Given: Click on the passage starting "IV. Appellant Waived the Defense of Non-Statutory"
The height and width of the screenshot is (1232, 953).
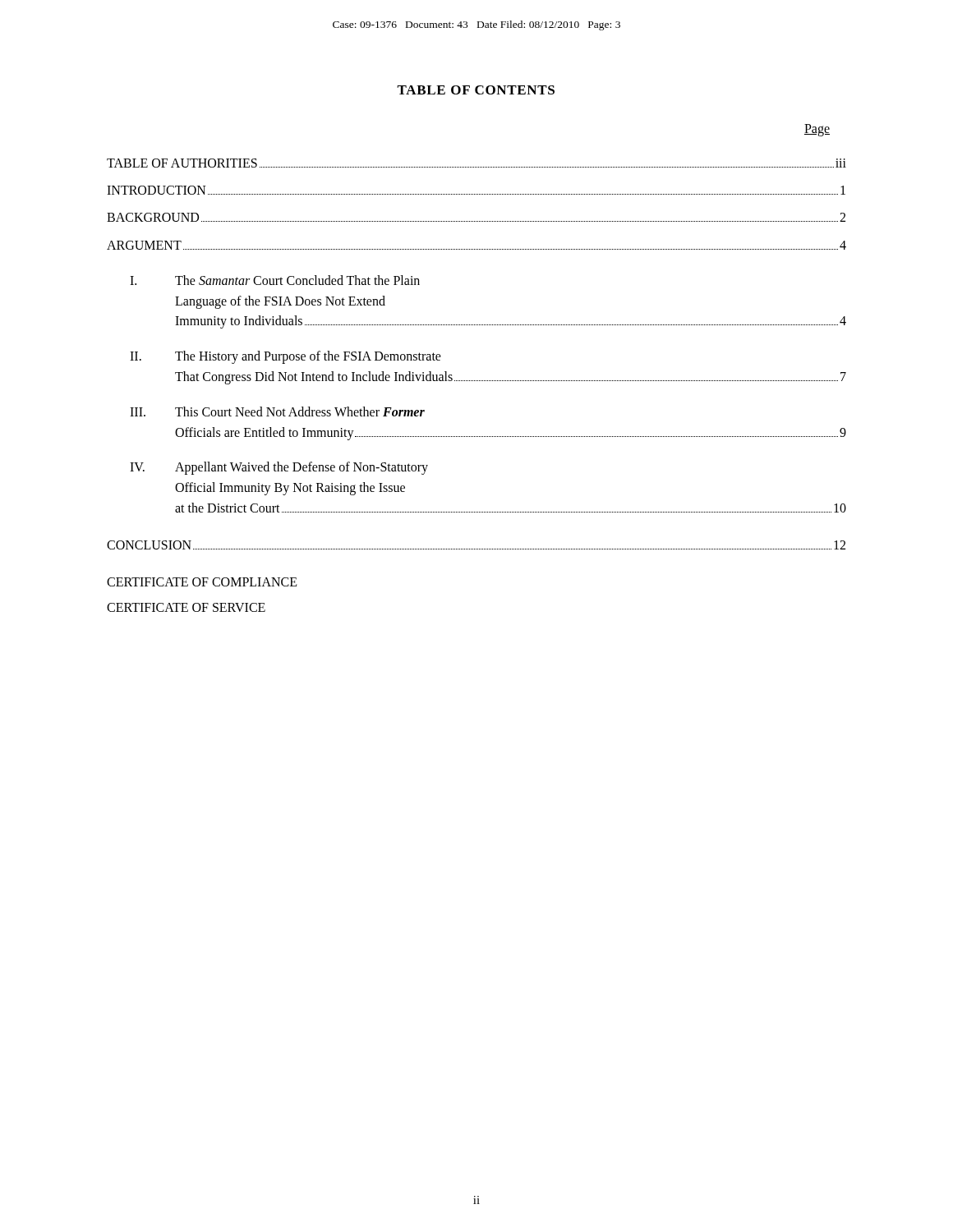Looking at the screenshot, I should click(279, 468).
